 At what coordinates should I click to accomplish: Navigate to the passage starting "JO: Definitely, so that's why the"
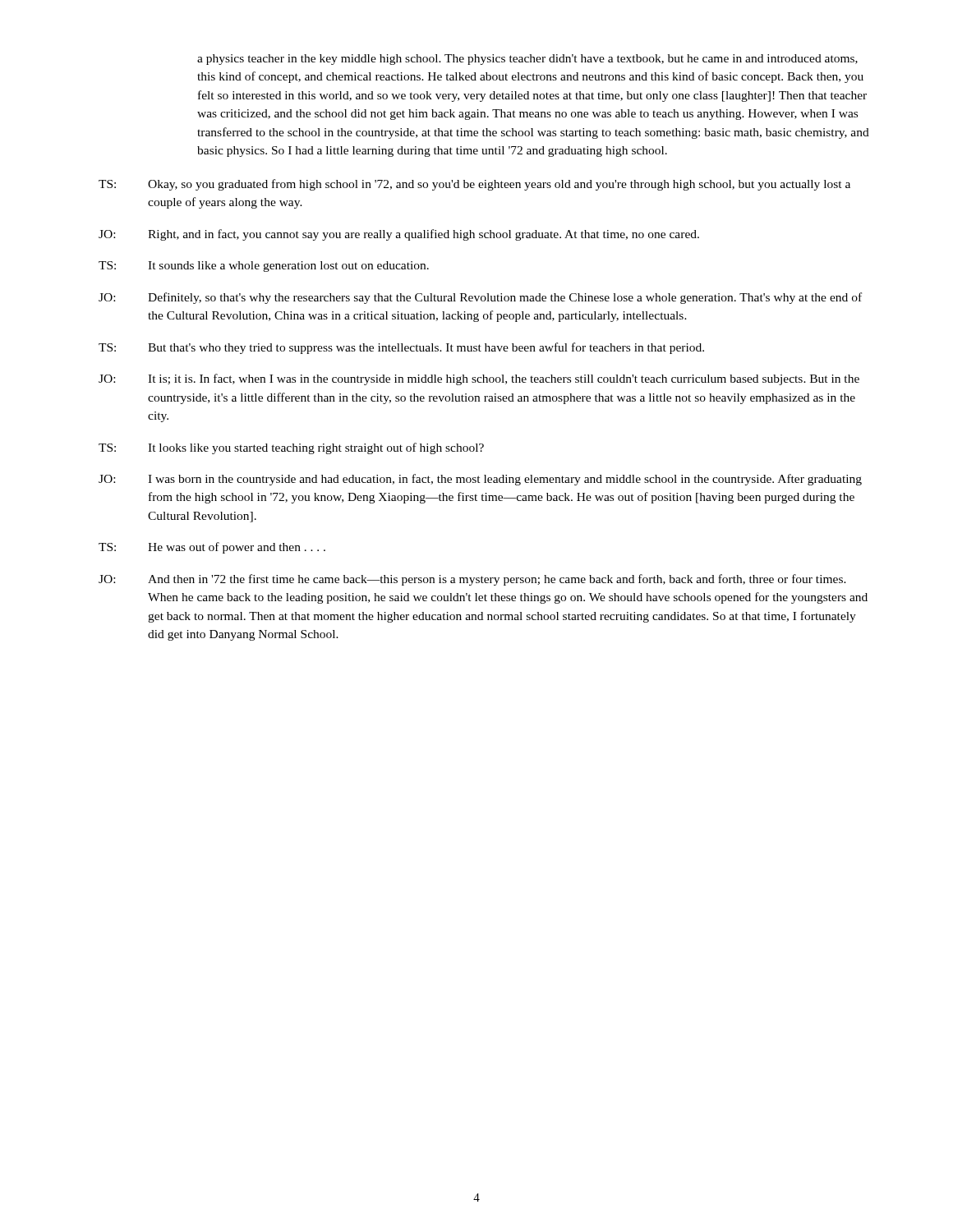[x=485, y=307]
